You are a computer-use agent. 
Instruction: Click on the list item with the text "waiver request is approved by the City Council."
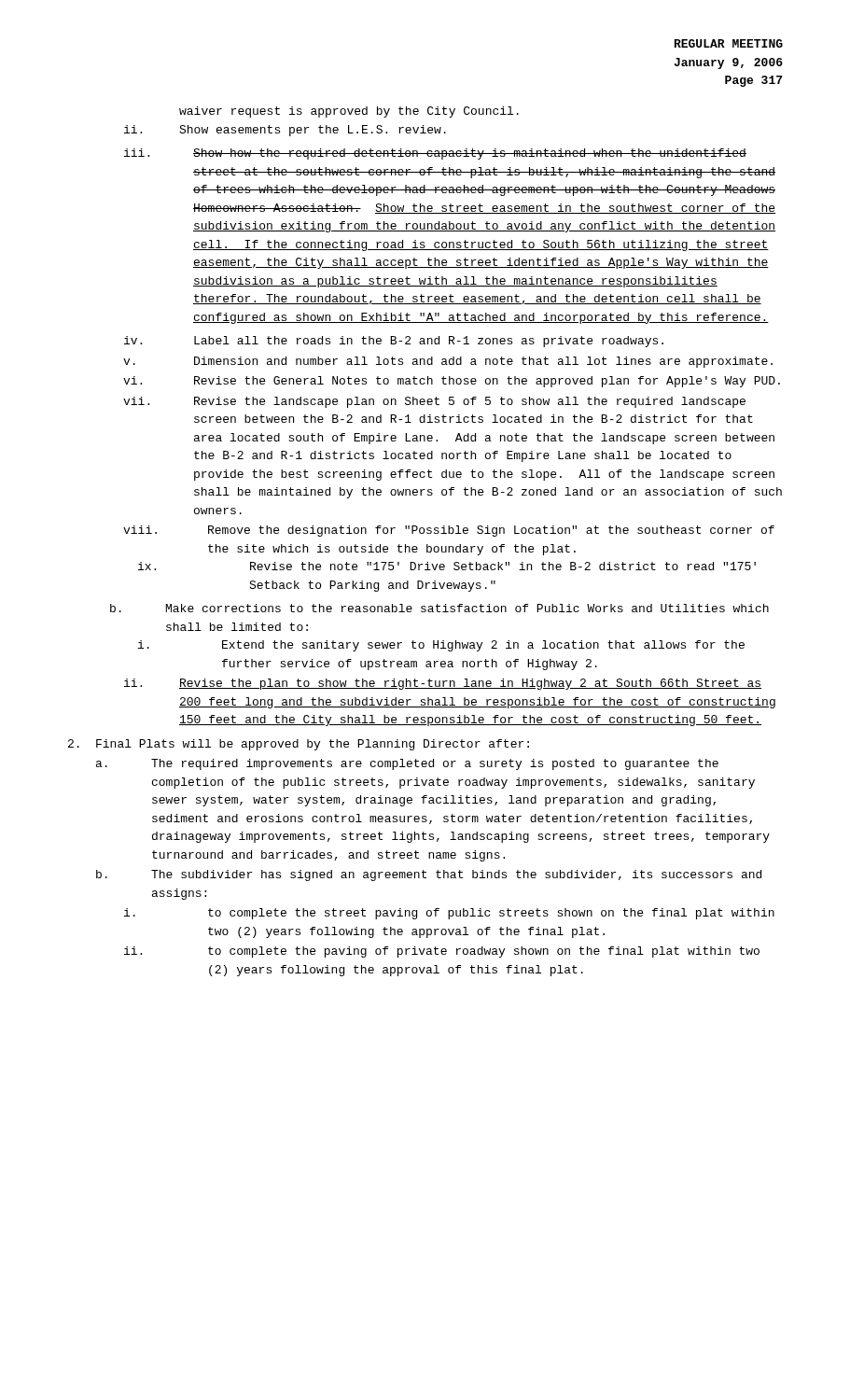click(x=481, y=112)
